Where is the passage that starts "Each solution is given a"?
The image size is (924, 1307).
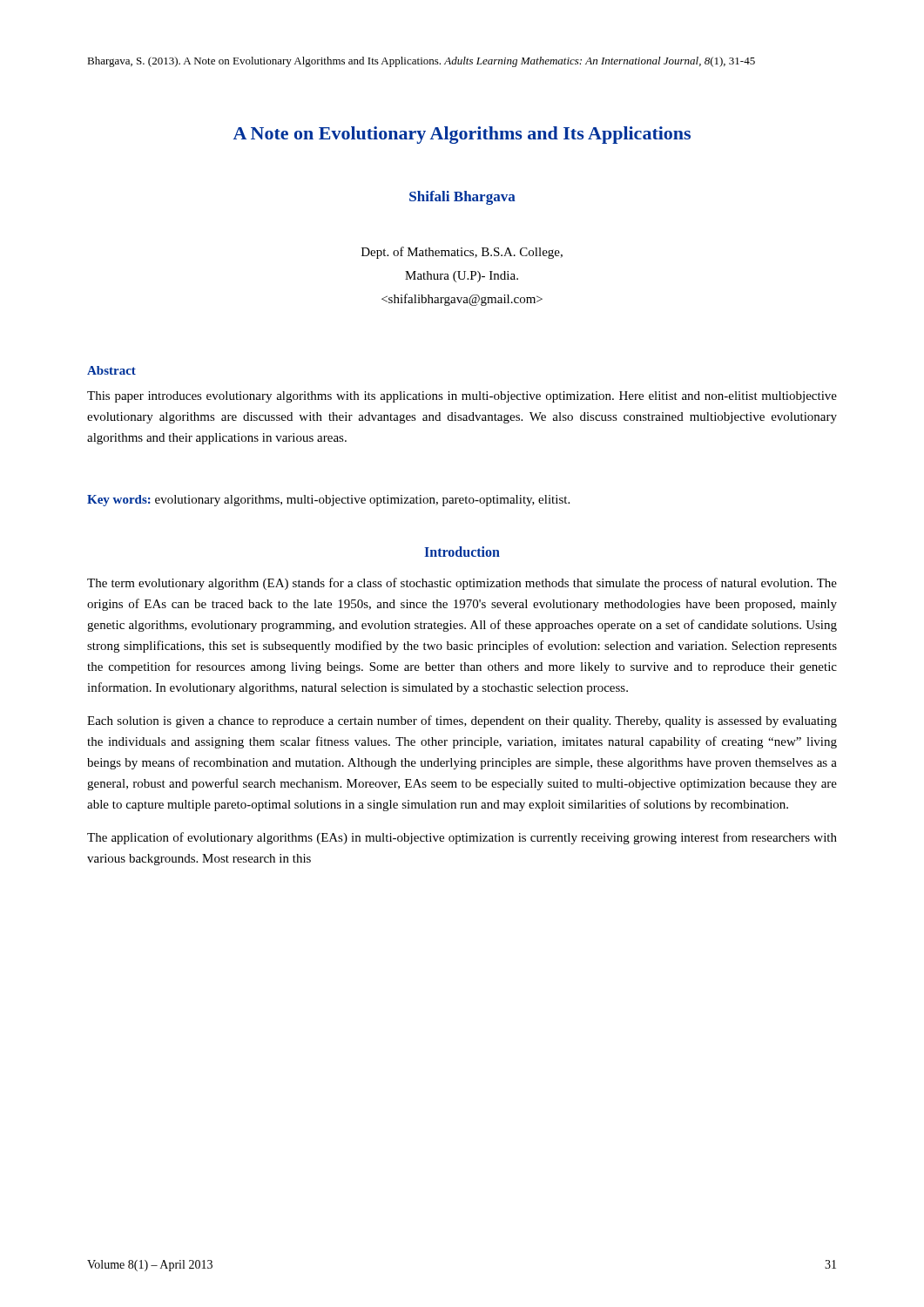[462, 762]
